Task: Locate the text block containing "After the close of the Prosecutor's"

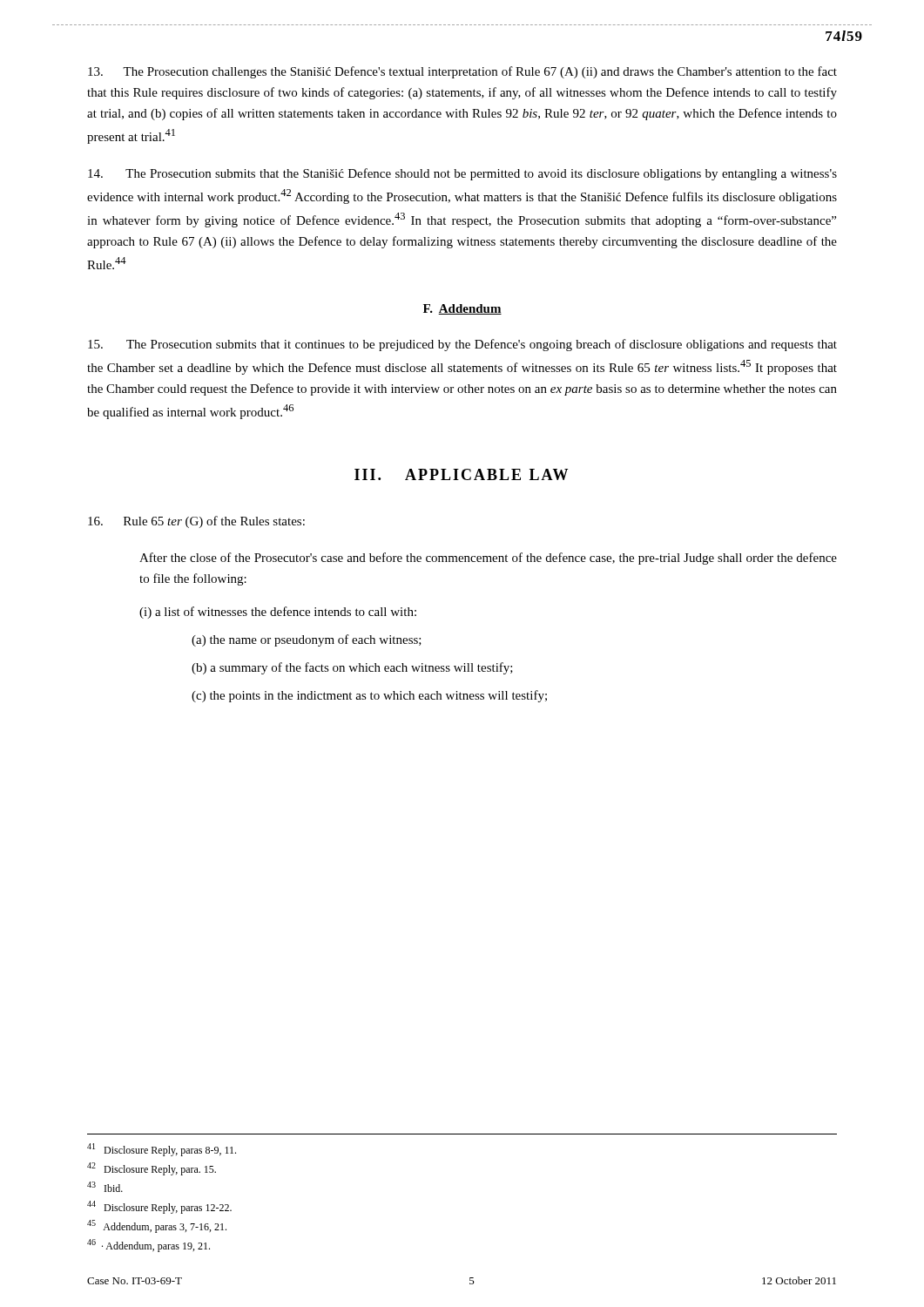Action: [488, 568]
